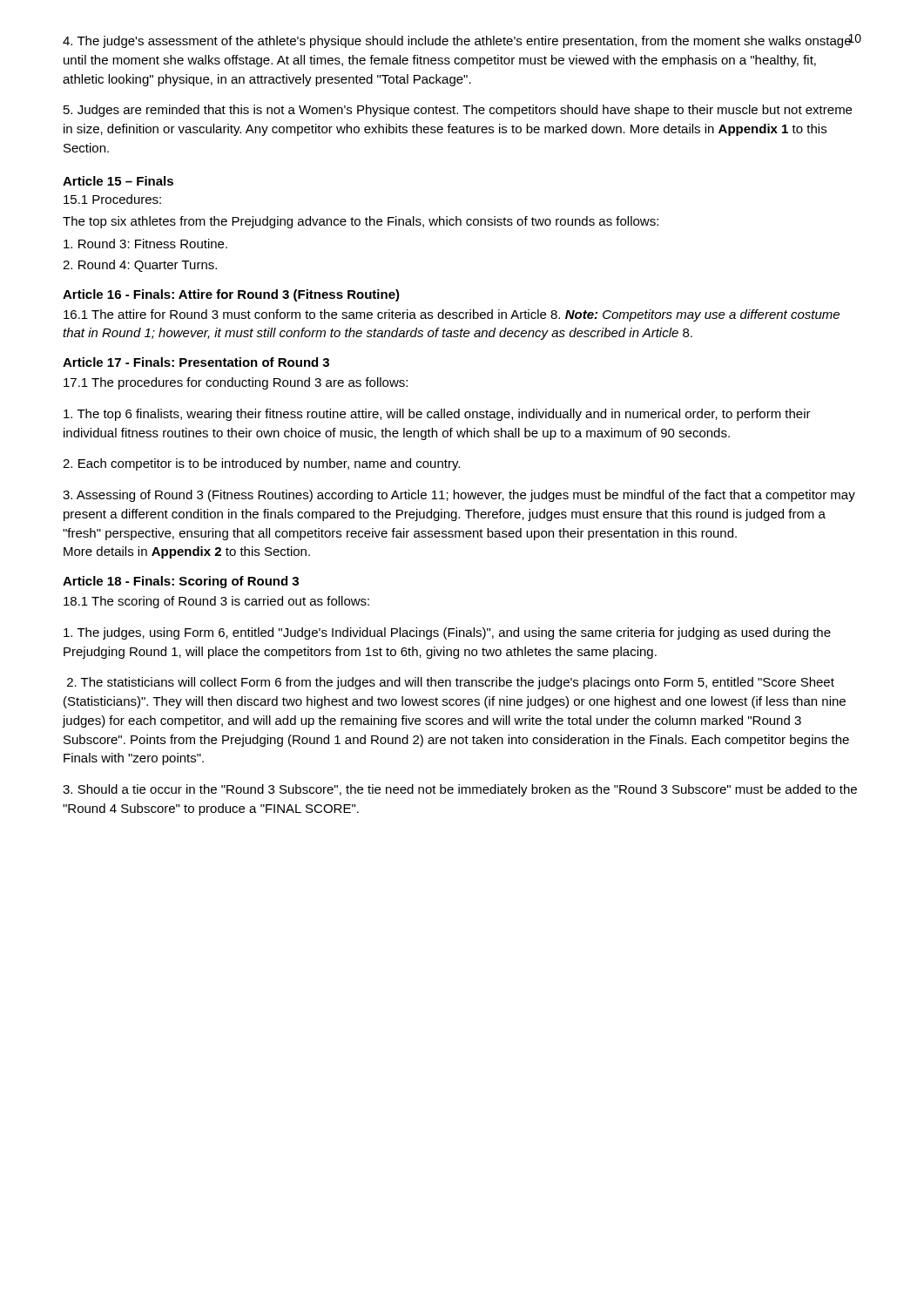This screenshot has width=924, height=1307.
Task: Locate the text block starting "The top six athletes"
Action: pos(361,221)
